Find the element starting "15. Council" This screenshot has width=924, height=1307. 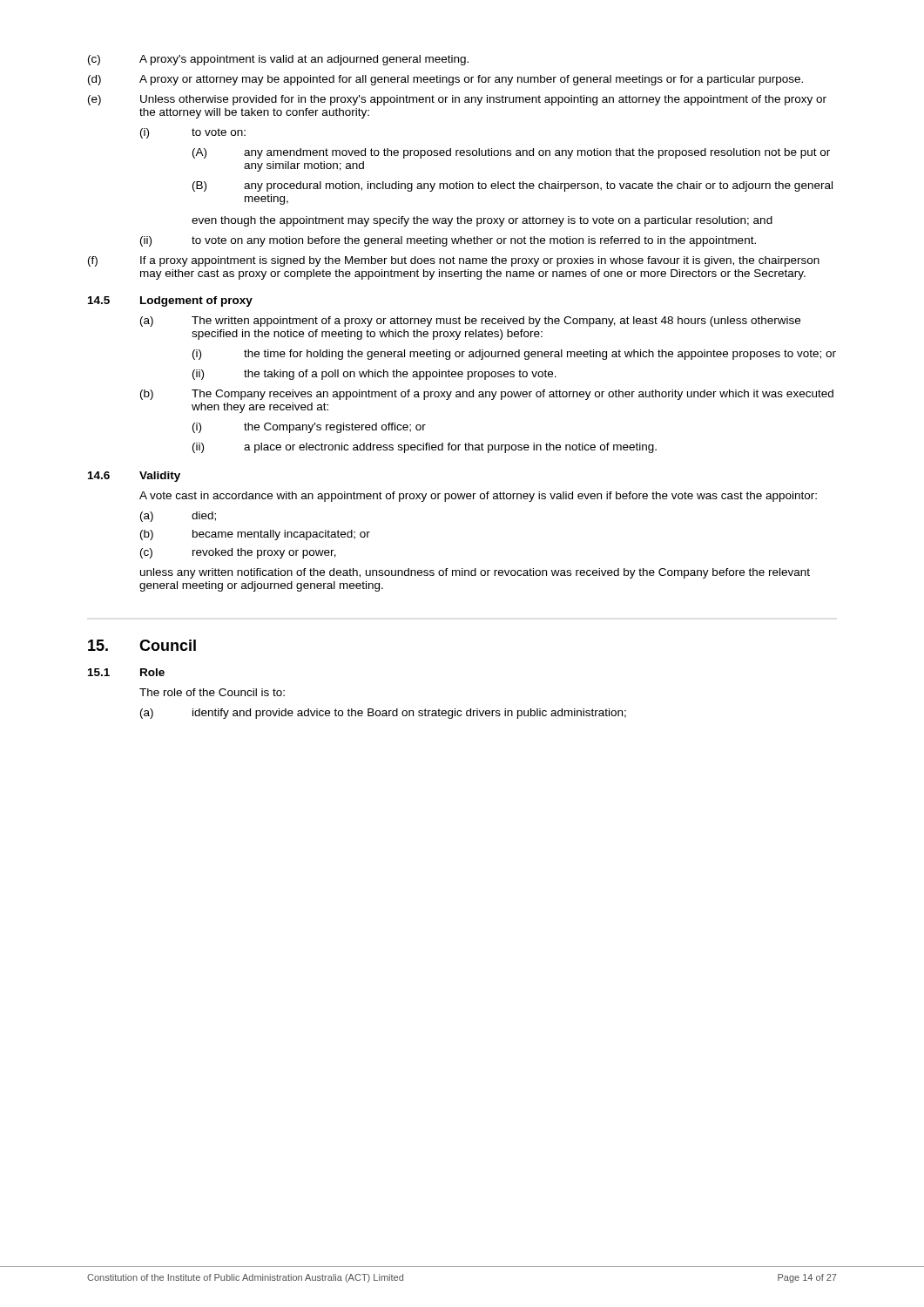coord(142,646)
